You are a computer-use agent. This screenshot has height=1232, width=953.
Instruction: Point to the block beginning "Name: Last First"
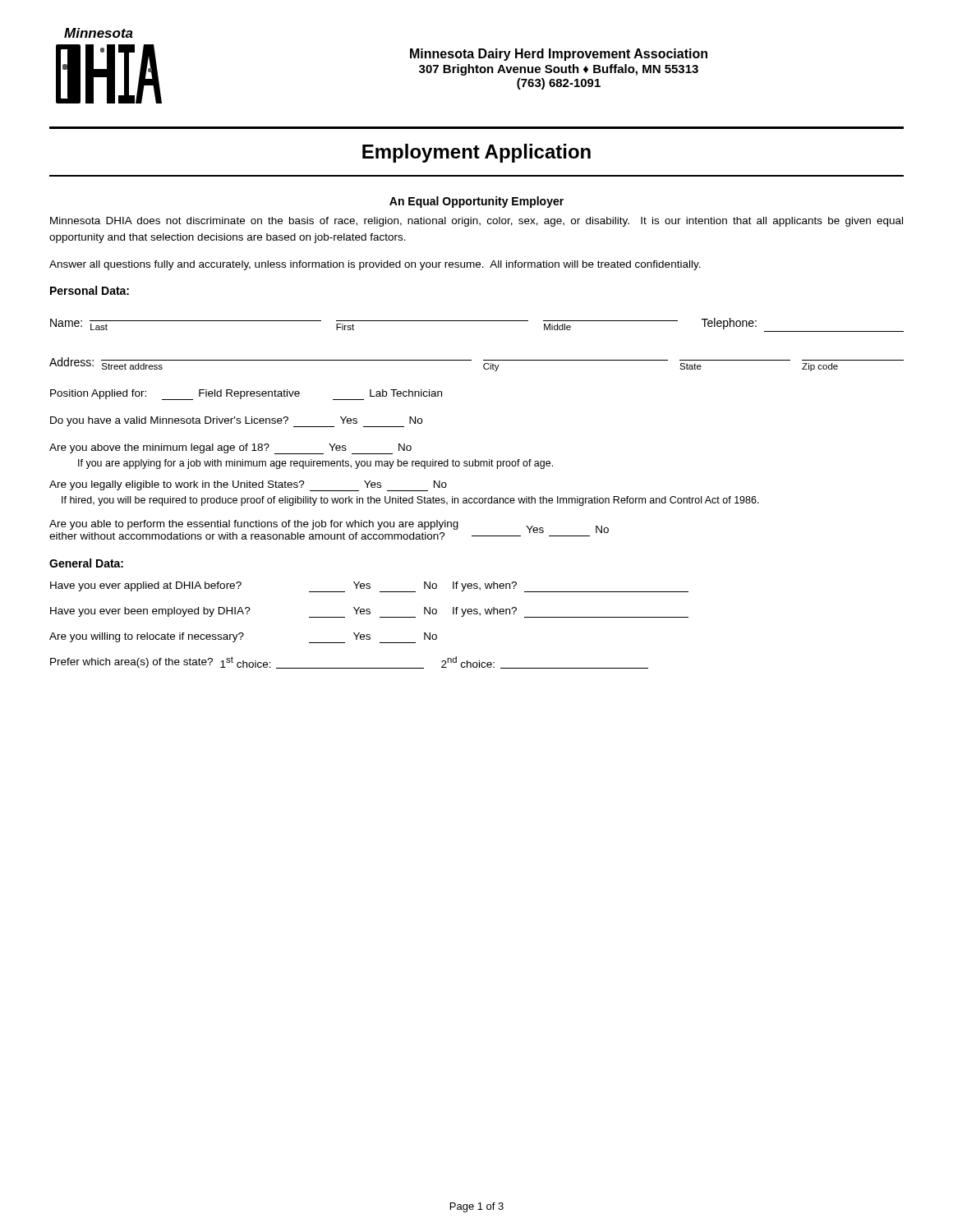[x=476, y=318]
